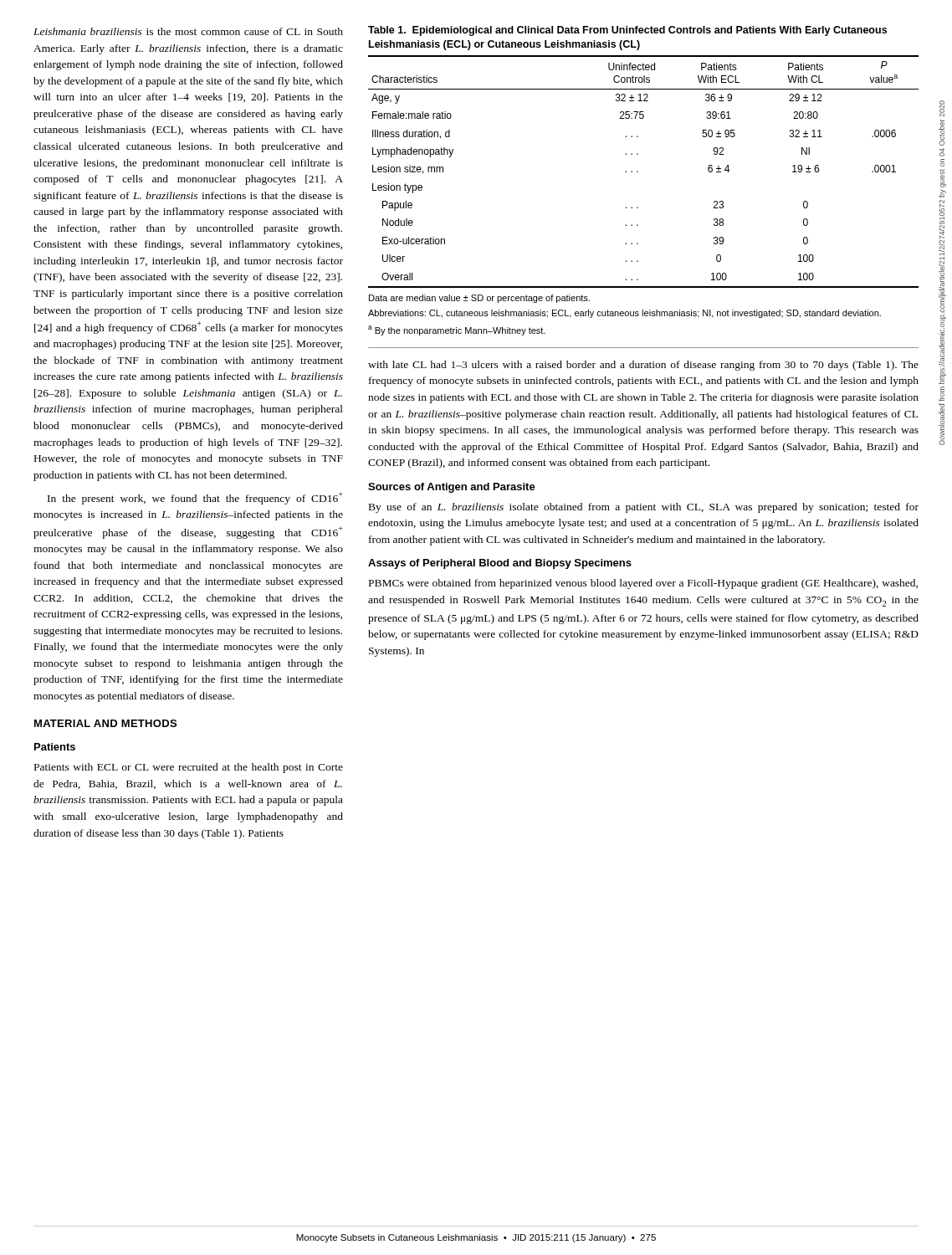Where is the passage that starts "In the present work,"?
The image size is (952, 1255).
pyautogui.click(x=188, y=596)
